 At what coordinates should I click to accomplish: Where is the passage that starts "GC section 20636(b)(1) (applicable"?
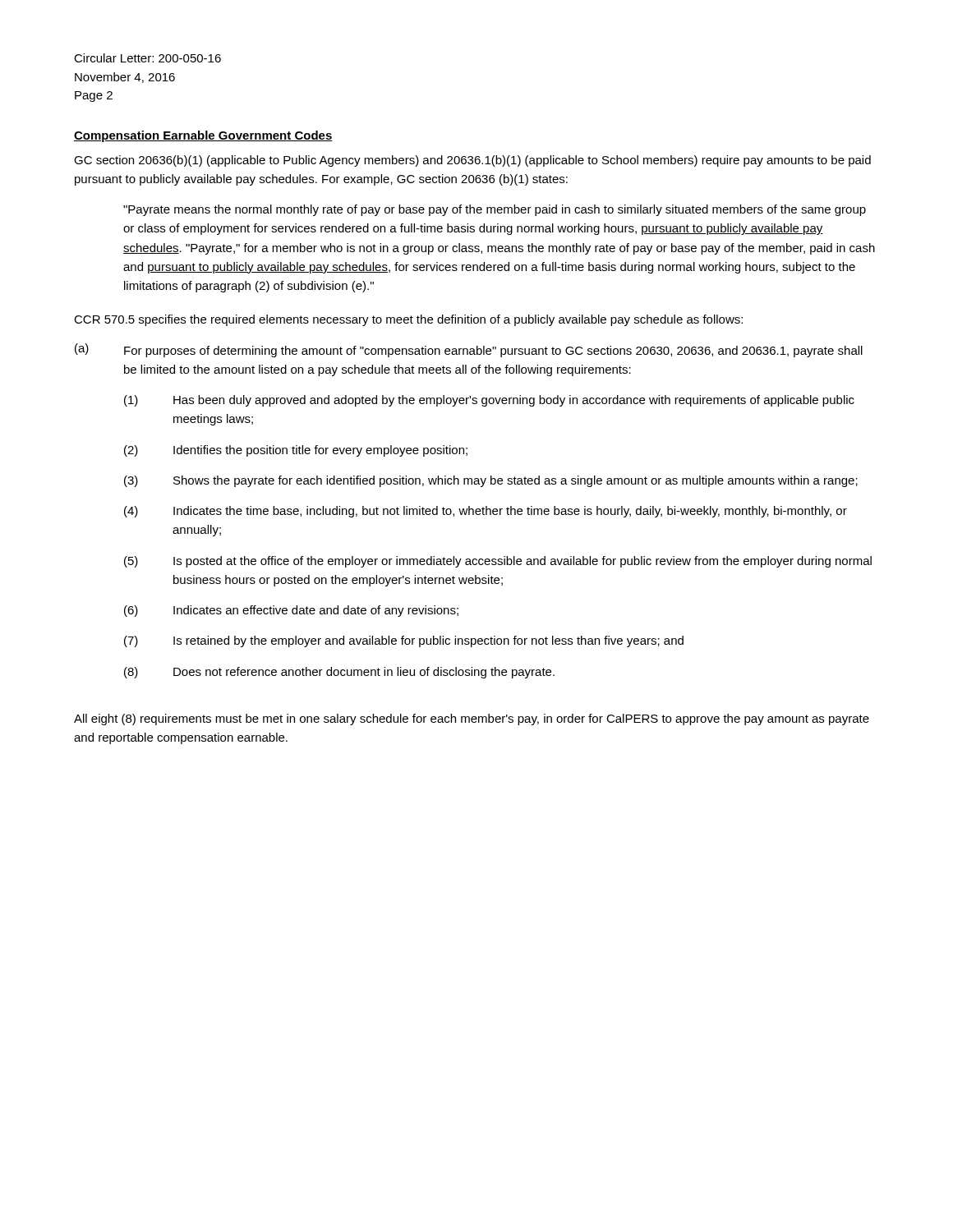(473, 169)
